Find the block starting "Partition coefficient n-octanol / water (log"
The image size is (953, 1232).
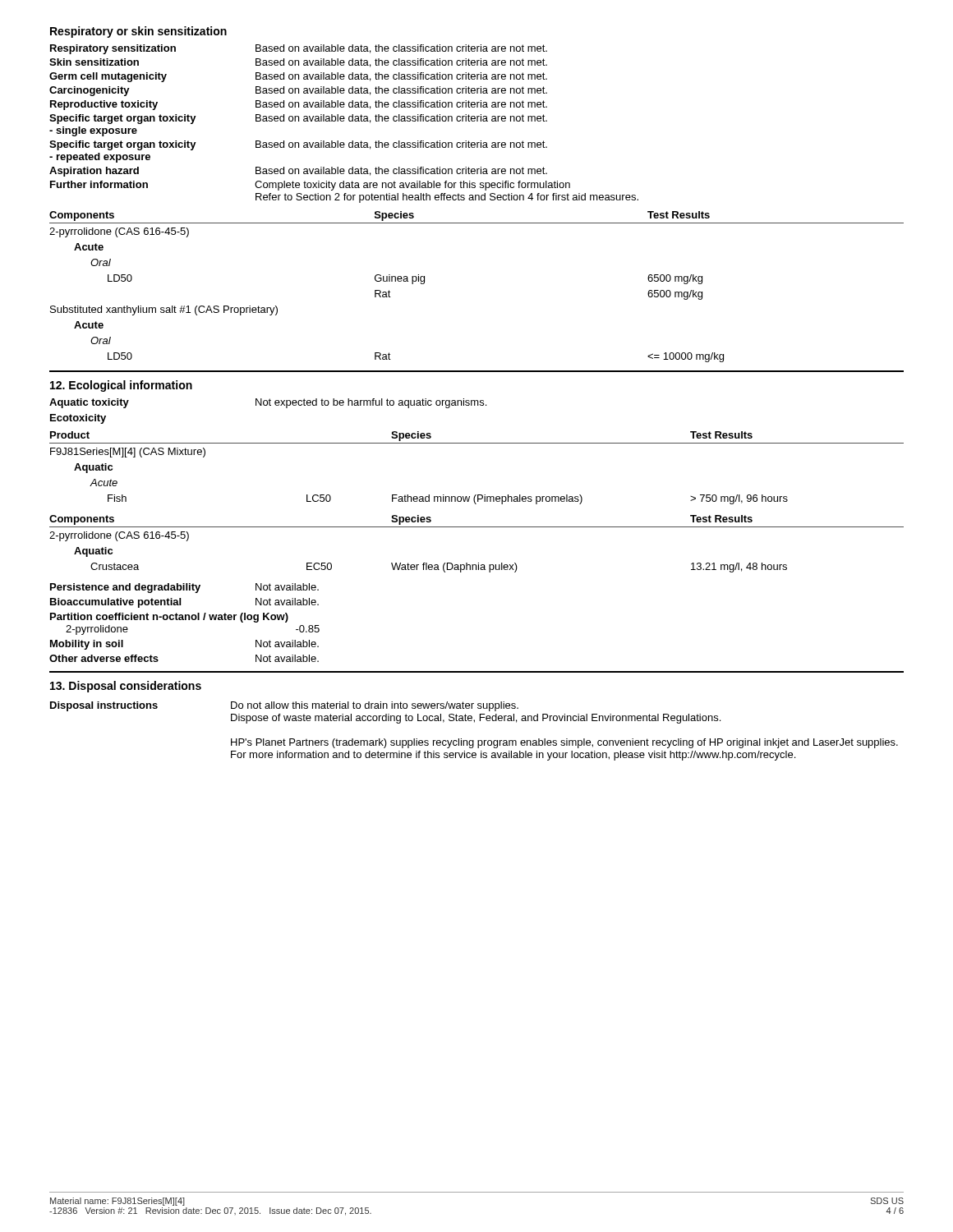coord(234,623)
